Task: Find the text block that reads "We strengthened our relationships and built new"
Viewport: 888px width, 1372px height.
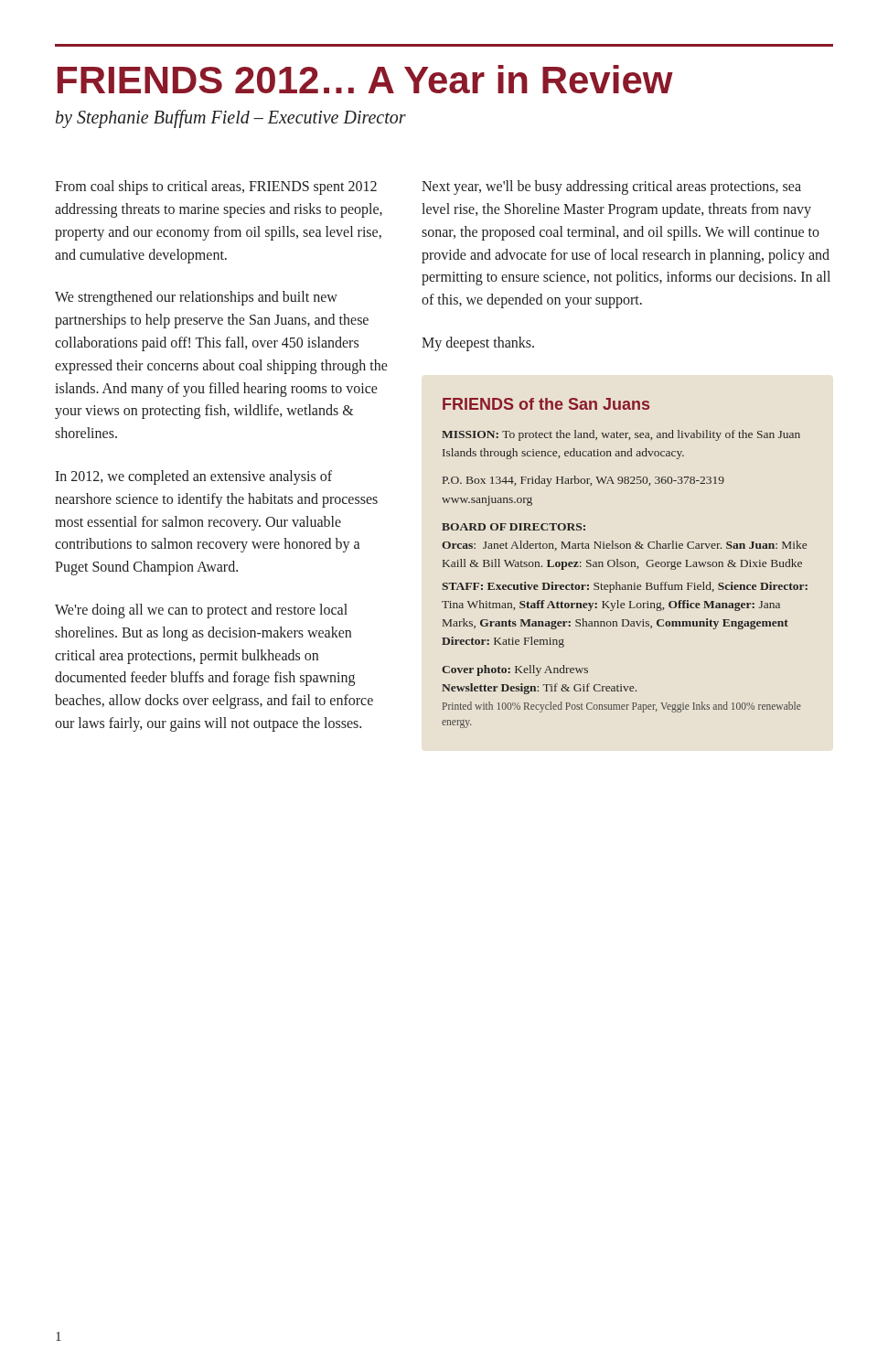Action: click(222, 366)
